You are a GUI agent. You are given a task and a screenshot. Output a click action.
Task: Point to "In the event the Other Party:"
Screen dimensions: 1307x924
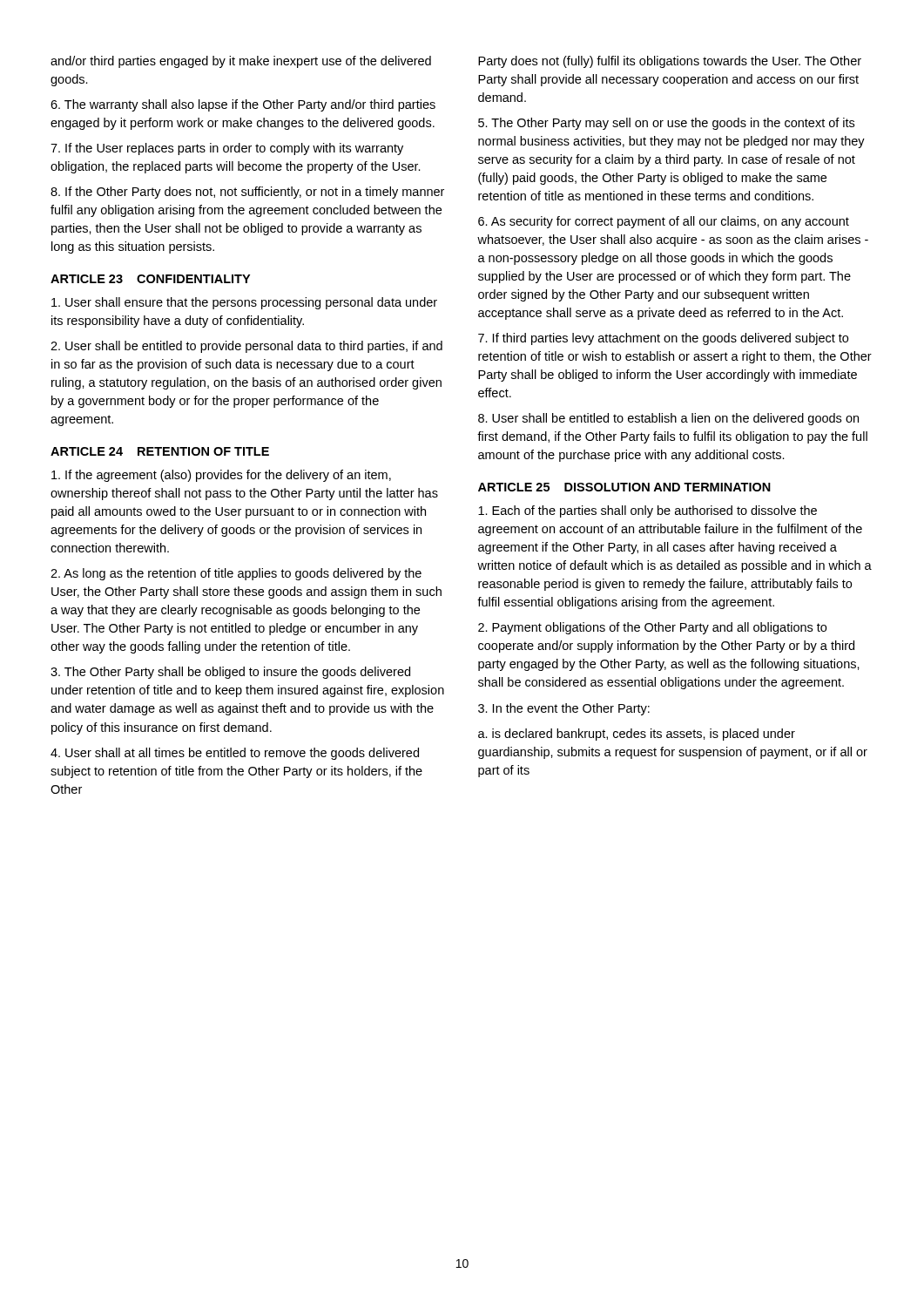[564, 709]
